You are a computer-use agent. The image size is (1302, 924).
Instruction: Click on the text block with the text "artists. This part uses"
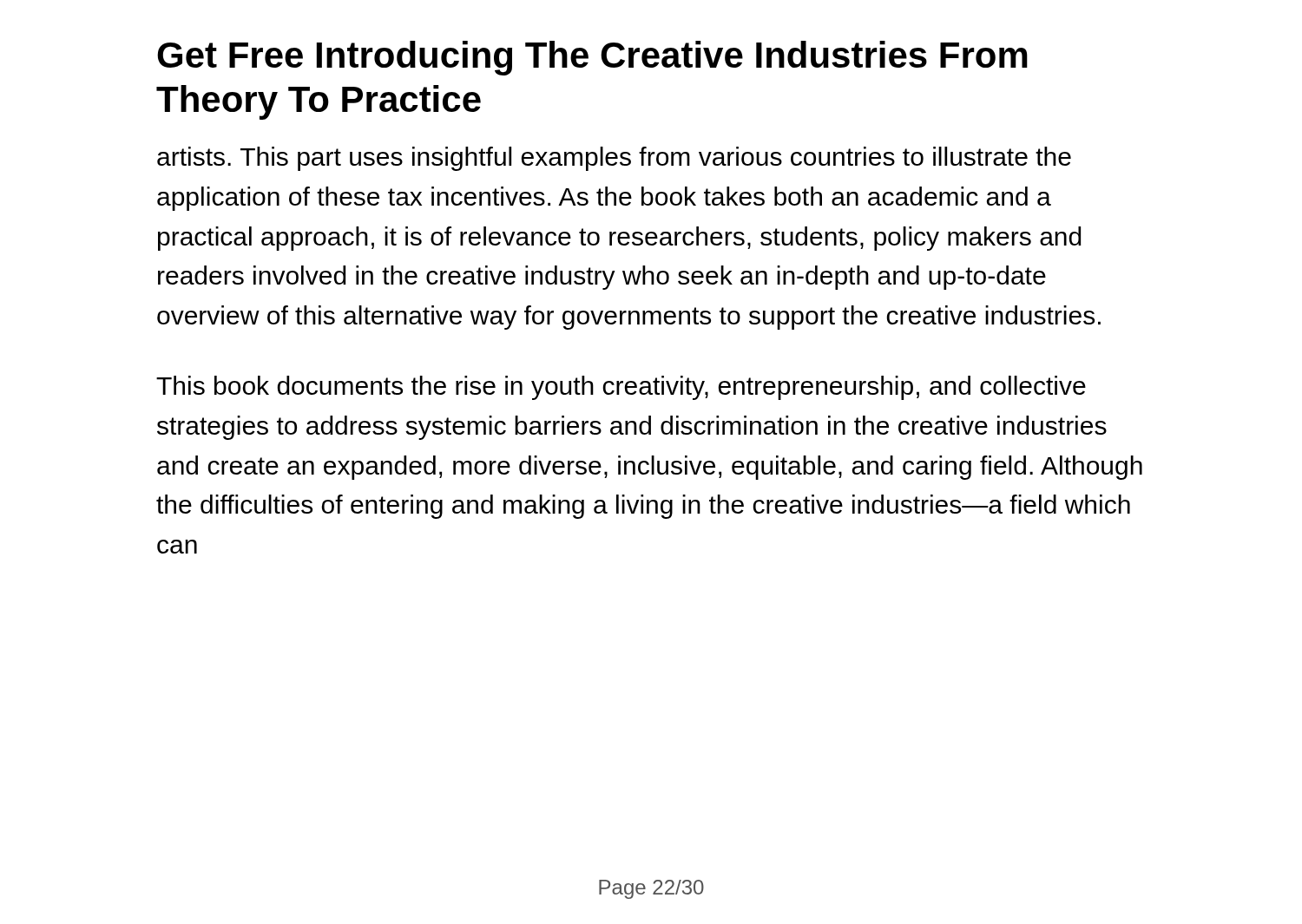630,236
